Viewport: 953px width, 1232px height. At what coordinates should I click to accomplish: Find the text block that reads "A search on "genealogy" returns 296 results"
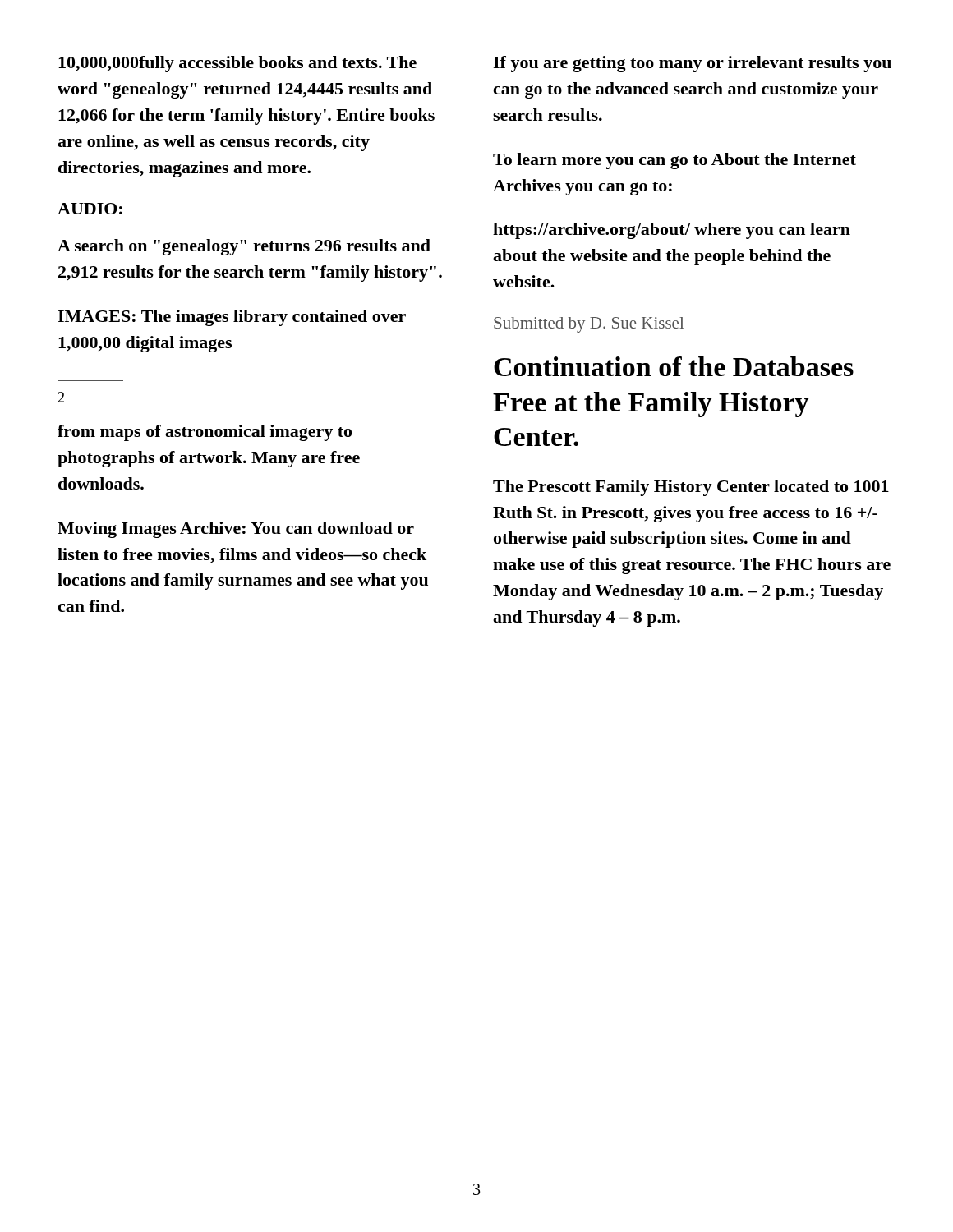tap(250, 259)
